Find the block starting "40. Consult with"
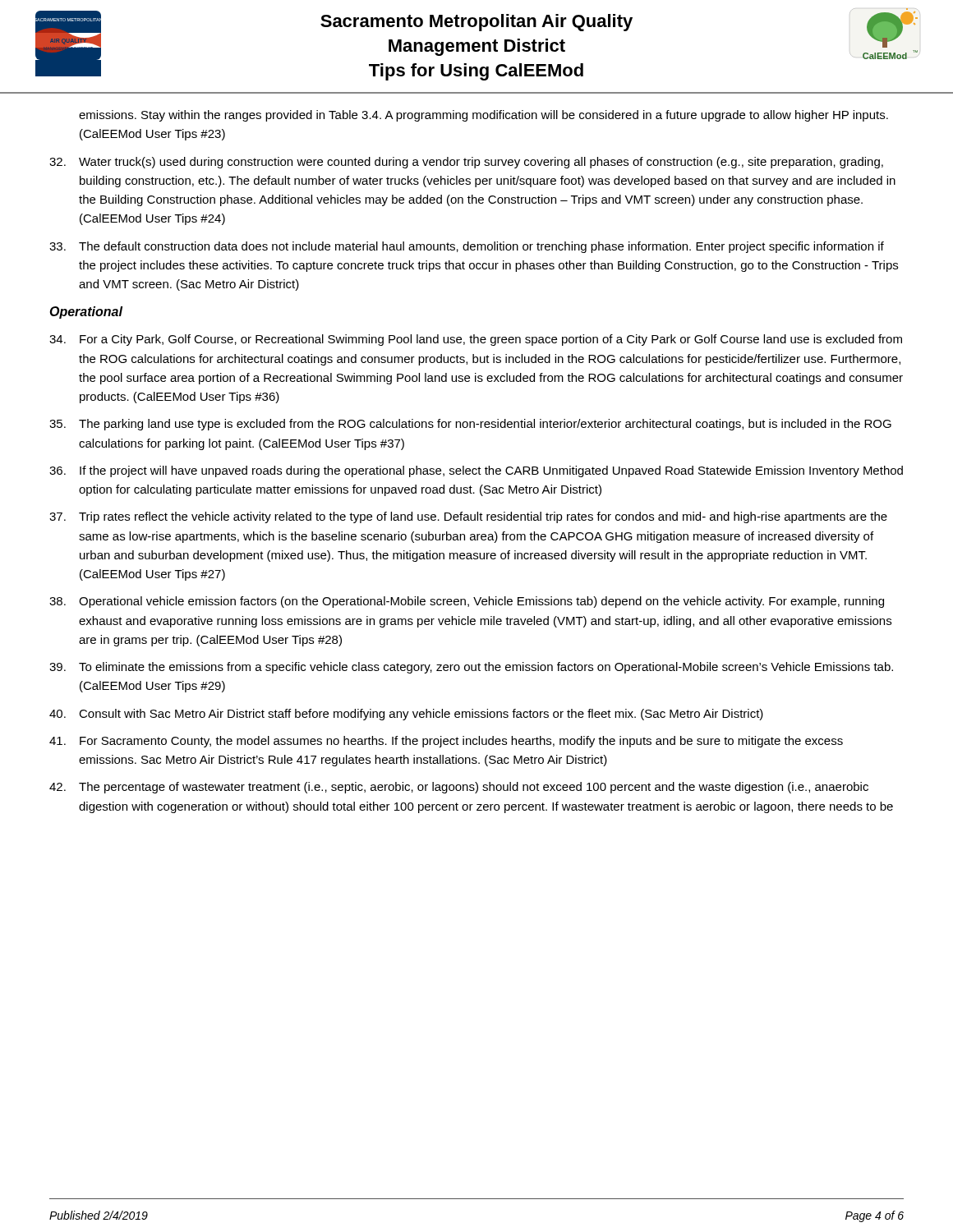 pyautogui.click(x=406, y=713)
